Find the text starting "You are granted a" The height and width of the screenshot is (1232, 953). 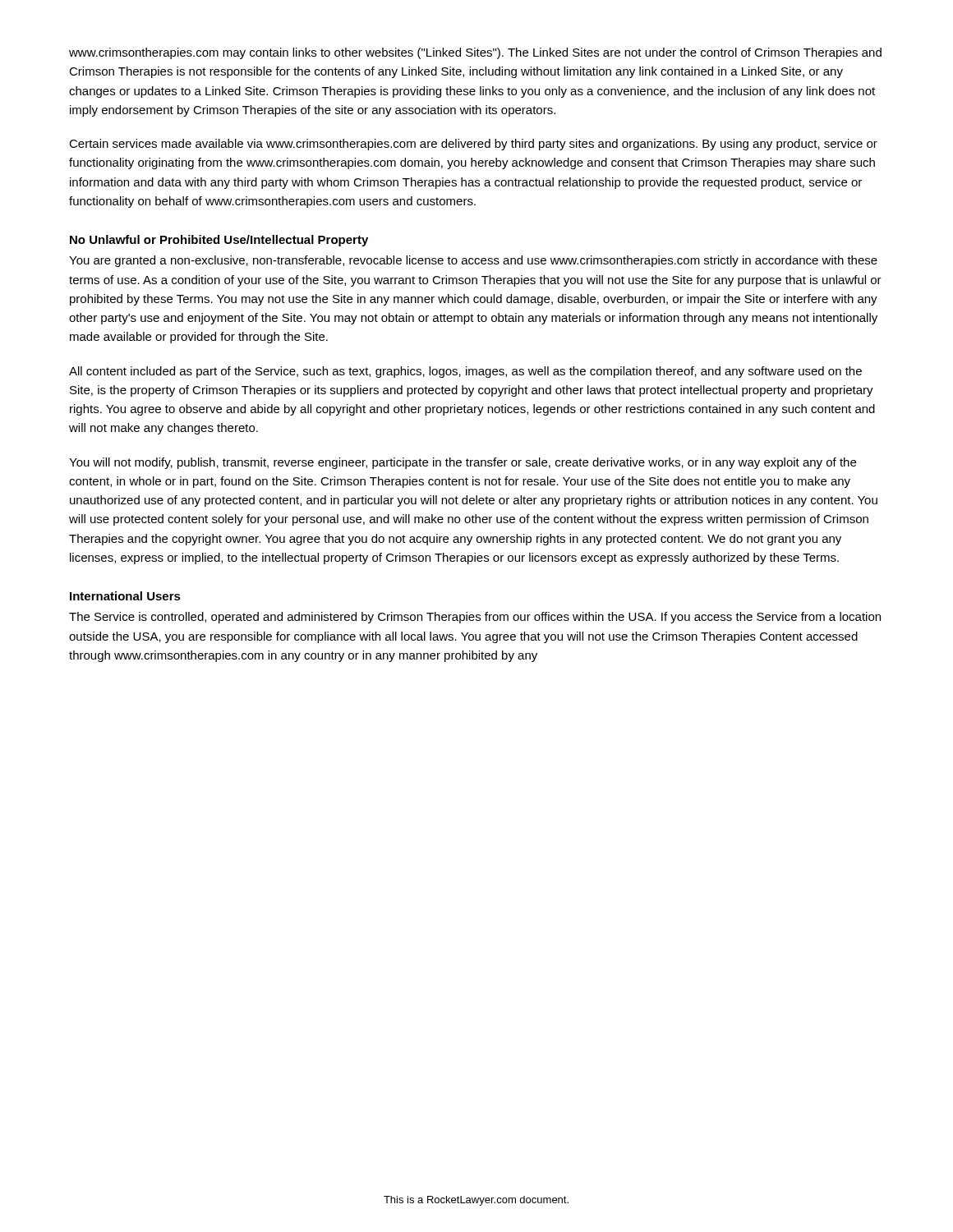[475, 298]
